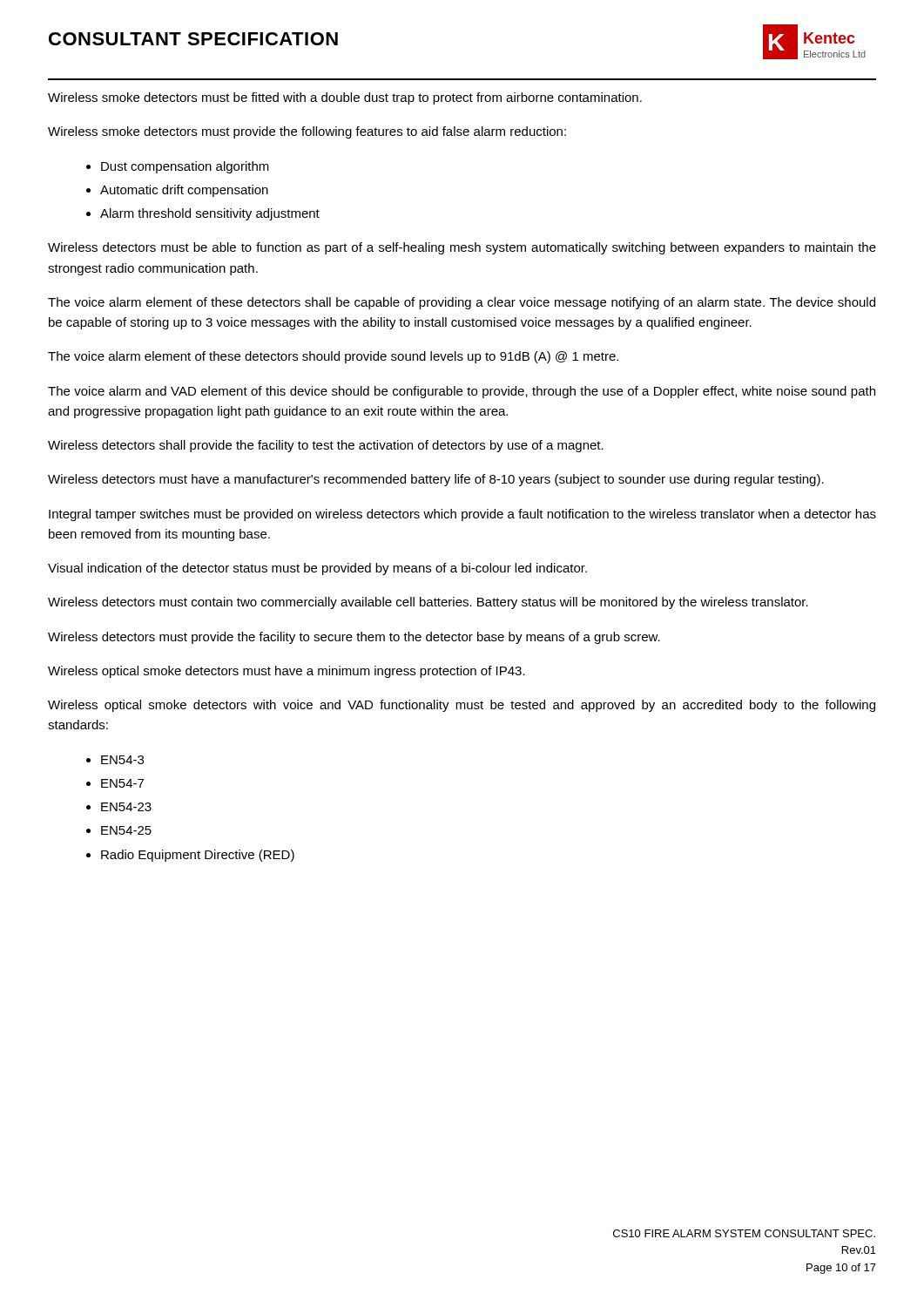Click on the text block starting "Wireless detectors shall provide"
This screenshot has height=1307, width=924.
326,445
